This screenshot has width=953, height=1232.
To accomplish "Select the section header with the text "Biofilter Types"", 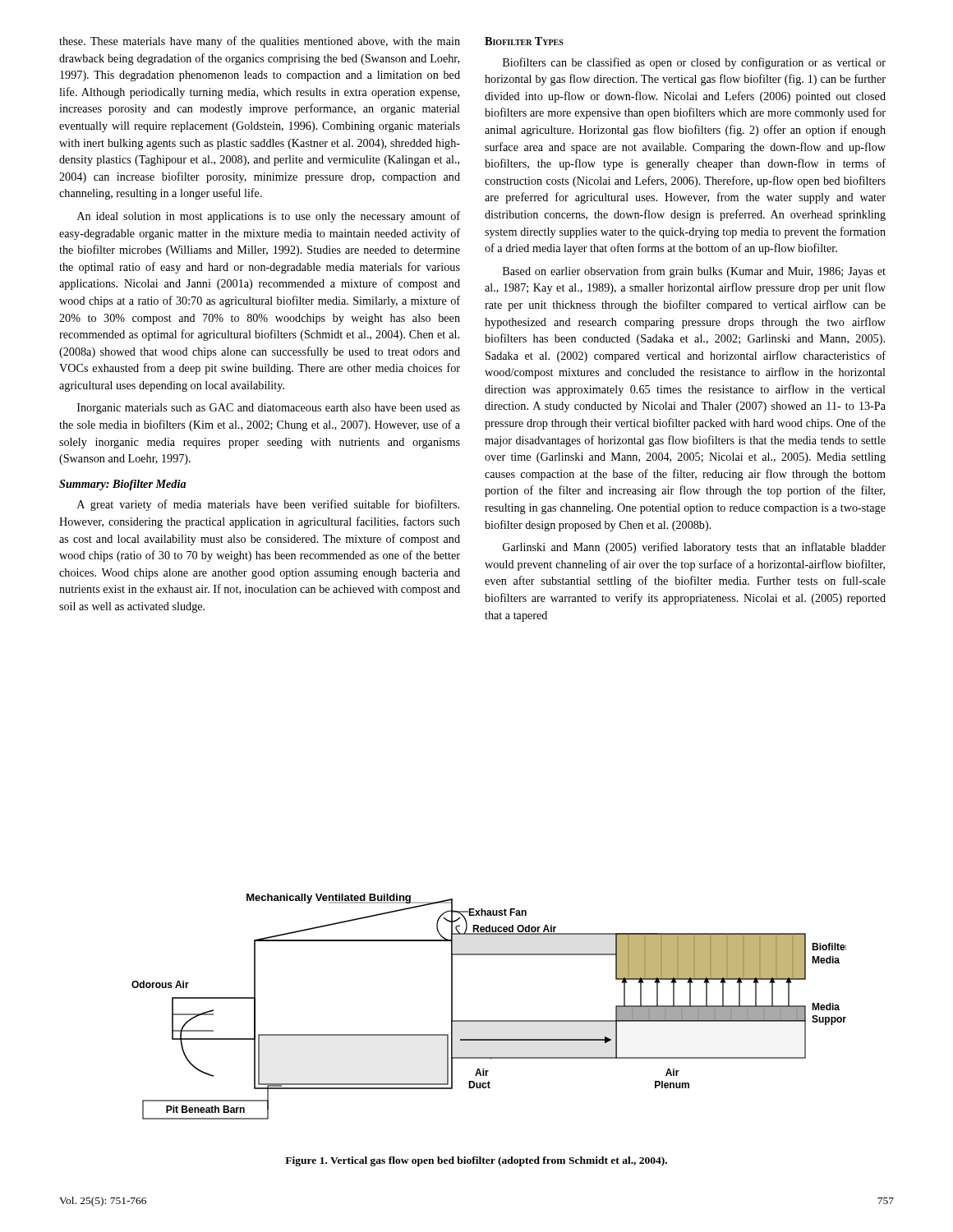I will click(524, 41).
